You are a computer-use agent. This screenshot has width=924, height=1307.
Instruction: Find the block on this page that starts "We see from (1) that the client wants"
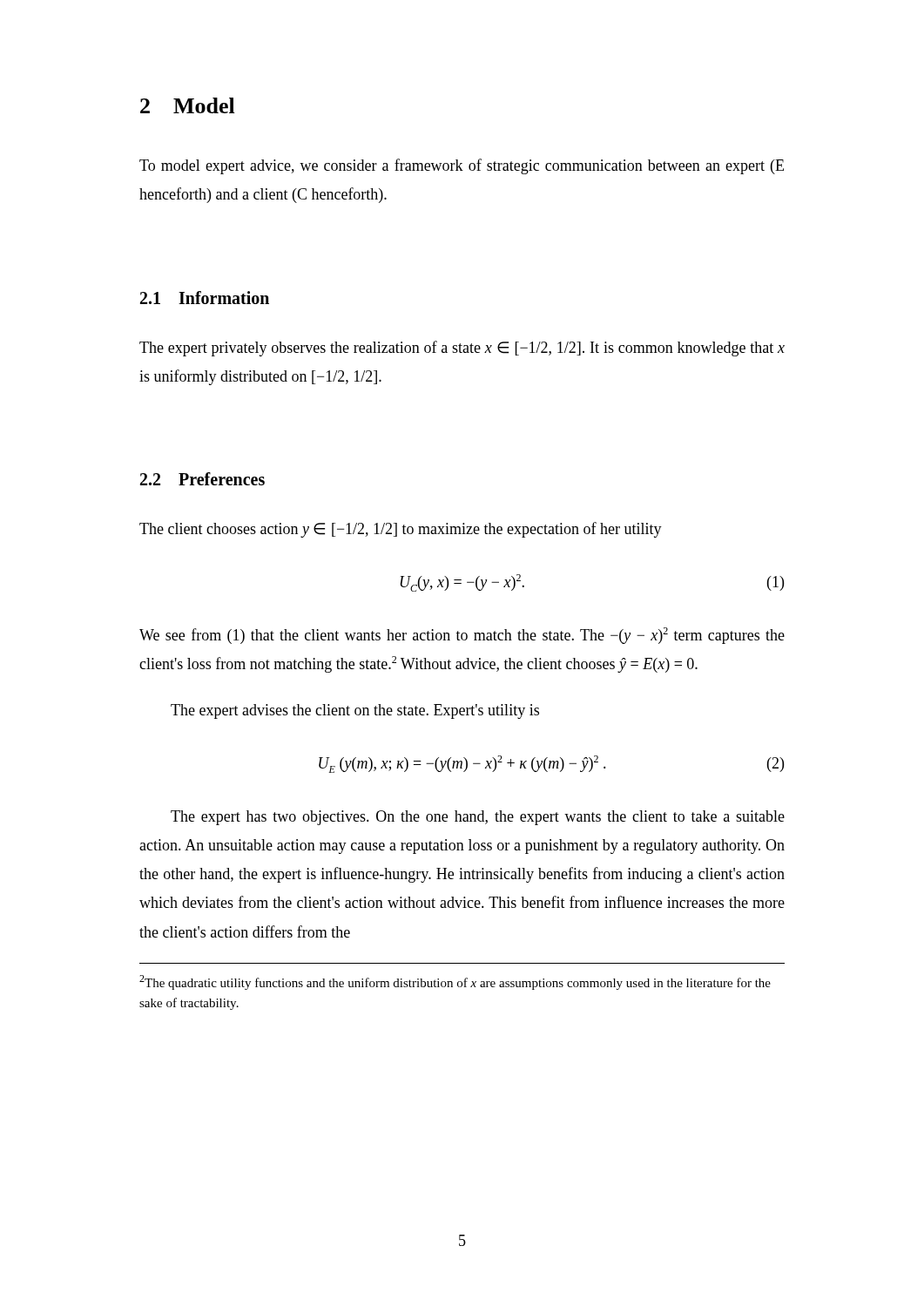(462, 649)
